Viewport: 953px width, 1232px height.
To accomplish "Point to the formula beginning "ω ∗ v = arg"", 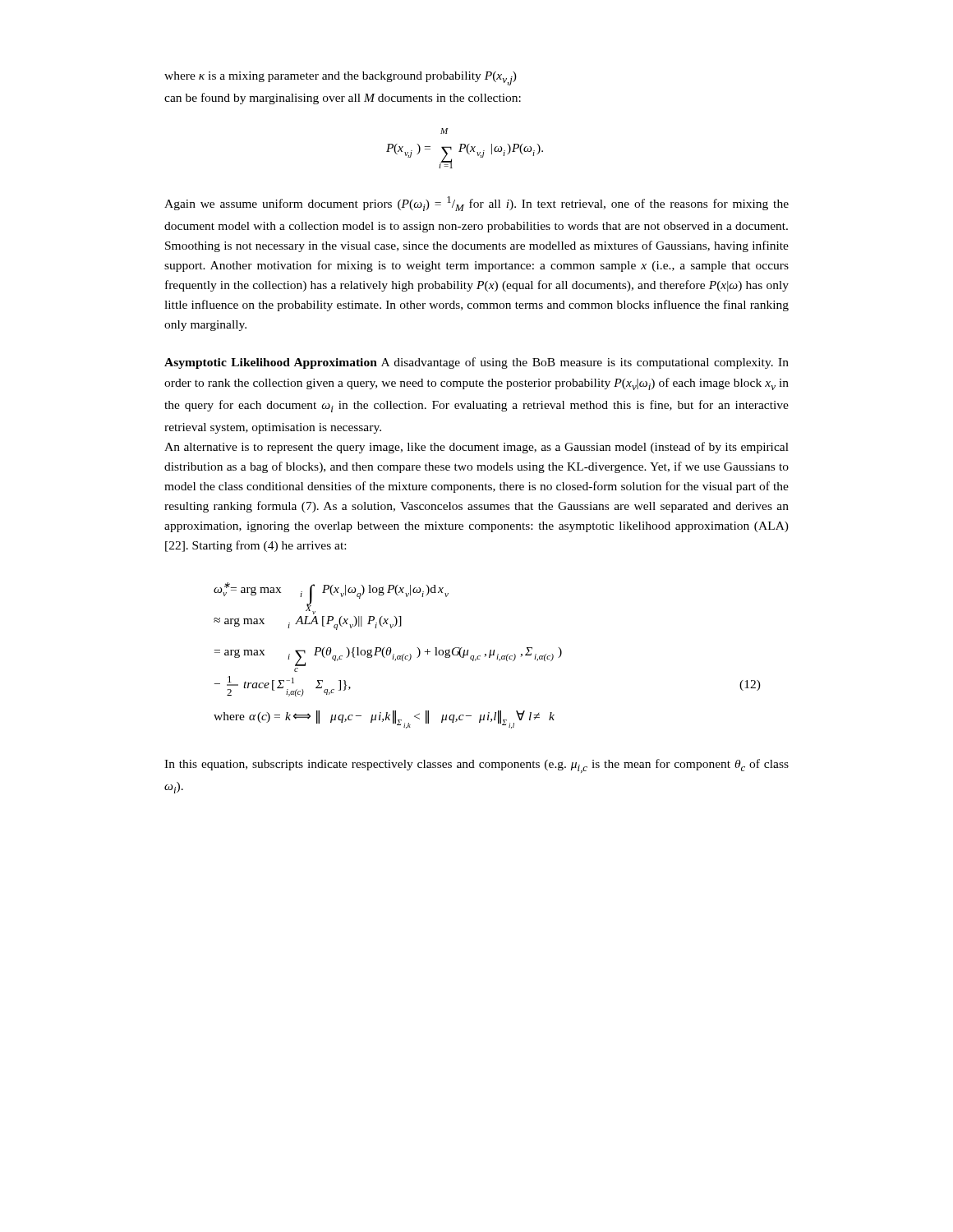I will tap(476, 656).
